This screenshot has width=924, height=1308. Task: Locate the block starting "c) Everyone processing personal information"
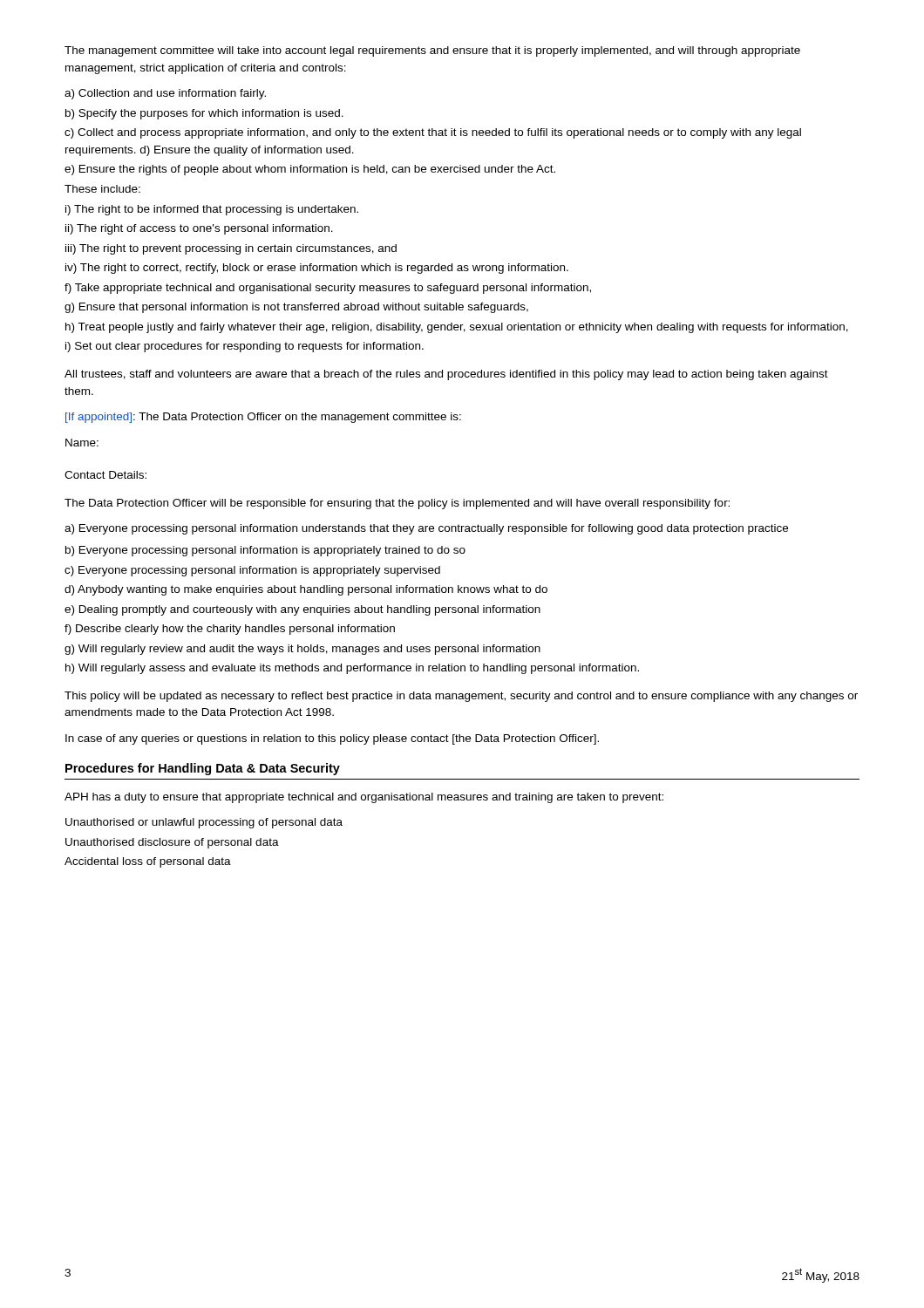pos(253,569)
